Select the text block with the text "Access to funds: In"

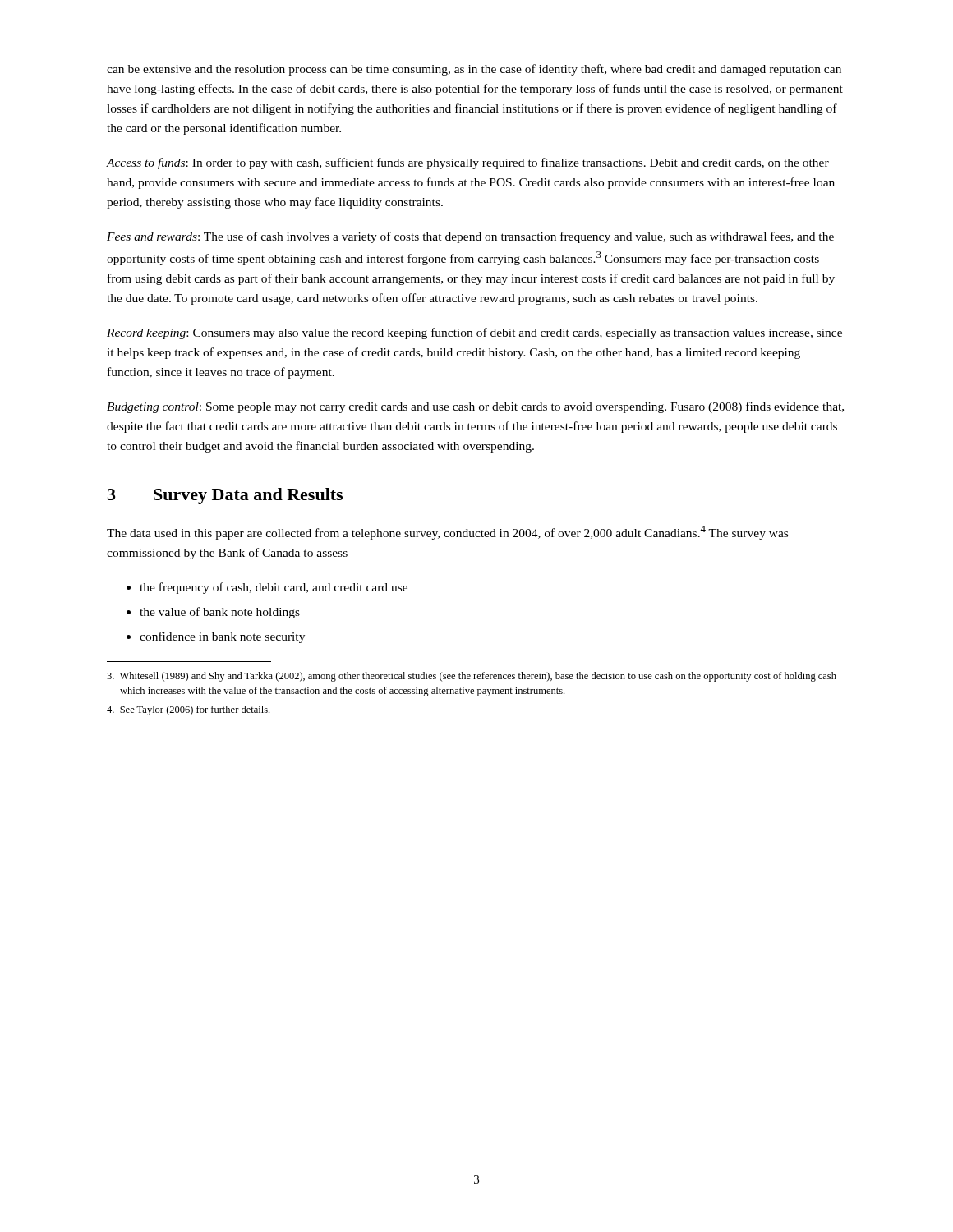coord(471,182)
